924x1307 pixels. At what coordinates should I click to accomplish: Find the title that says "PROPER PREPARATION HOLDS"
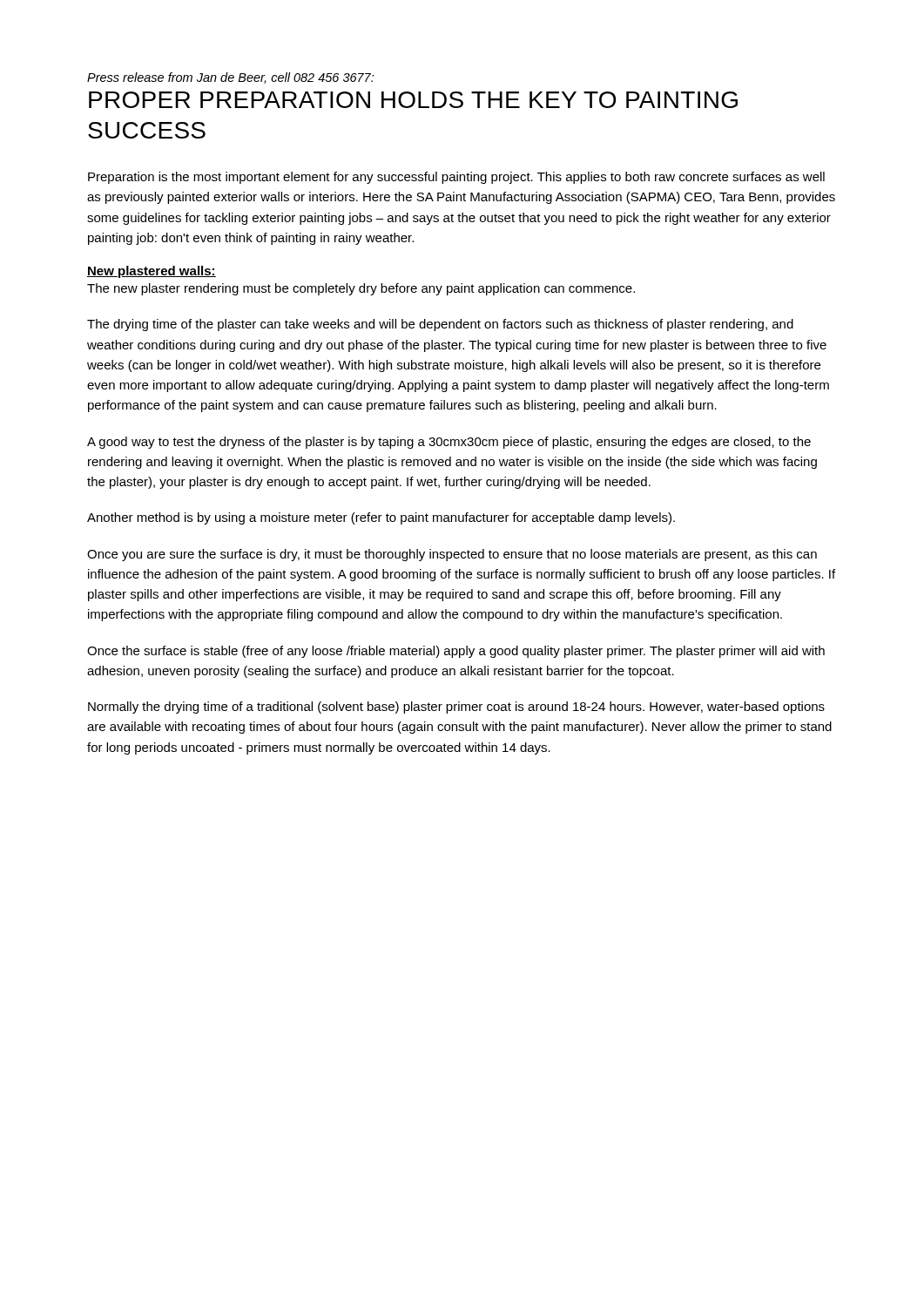point(462,115)
